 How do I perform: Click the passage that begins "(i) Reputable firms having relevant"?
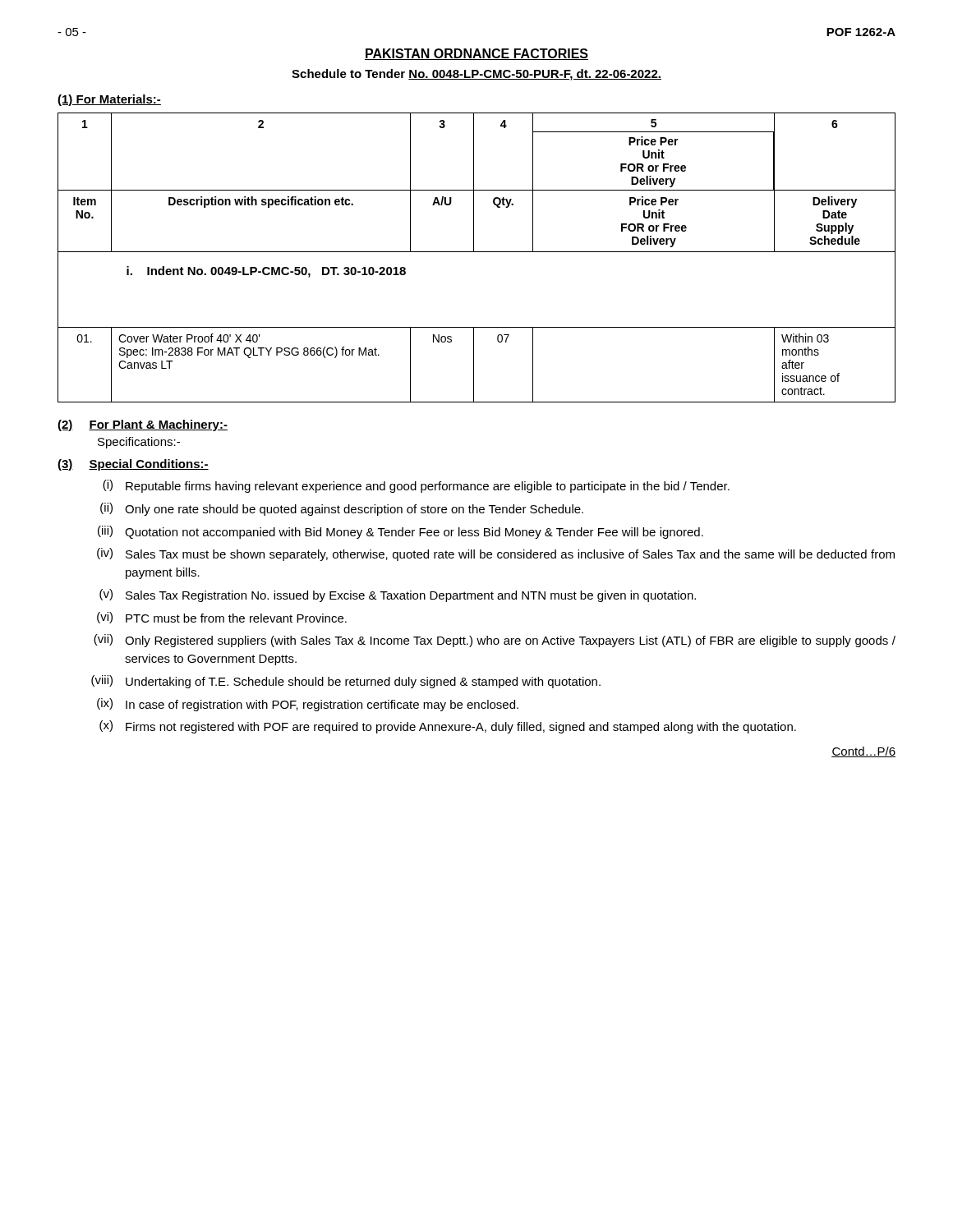(x=476, y=486)
